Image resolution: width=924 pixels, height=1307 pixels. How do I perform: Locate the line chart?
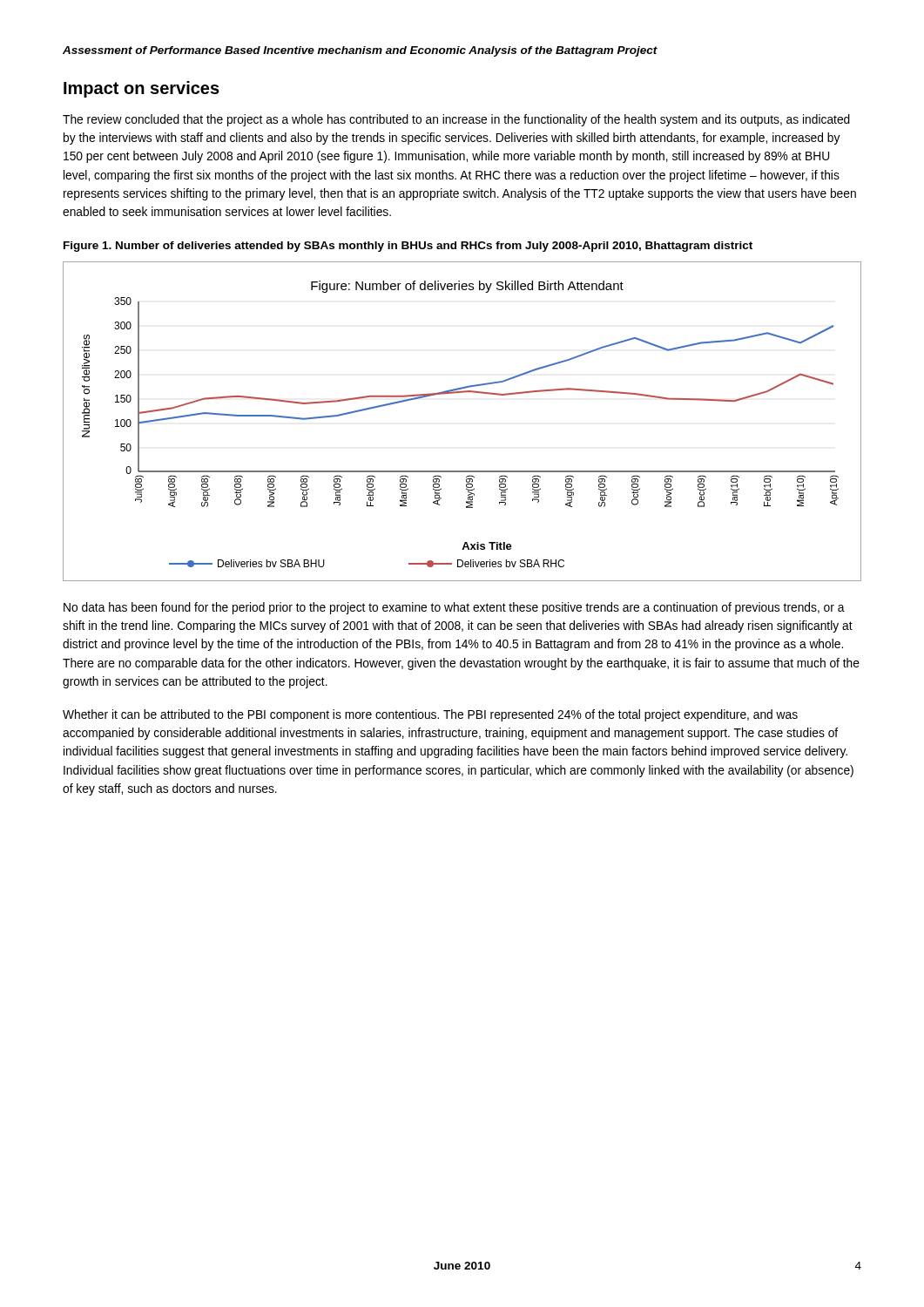click(462, 421)
